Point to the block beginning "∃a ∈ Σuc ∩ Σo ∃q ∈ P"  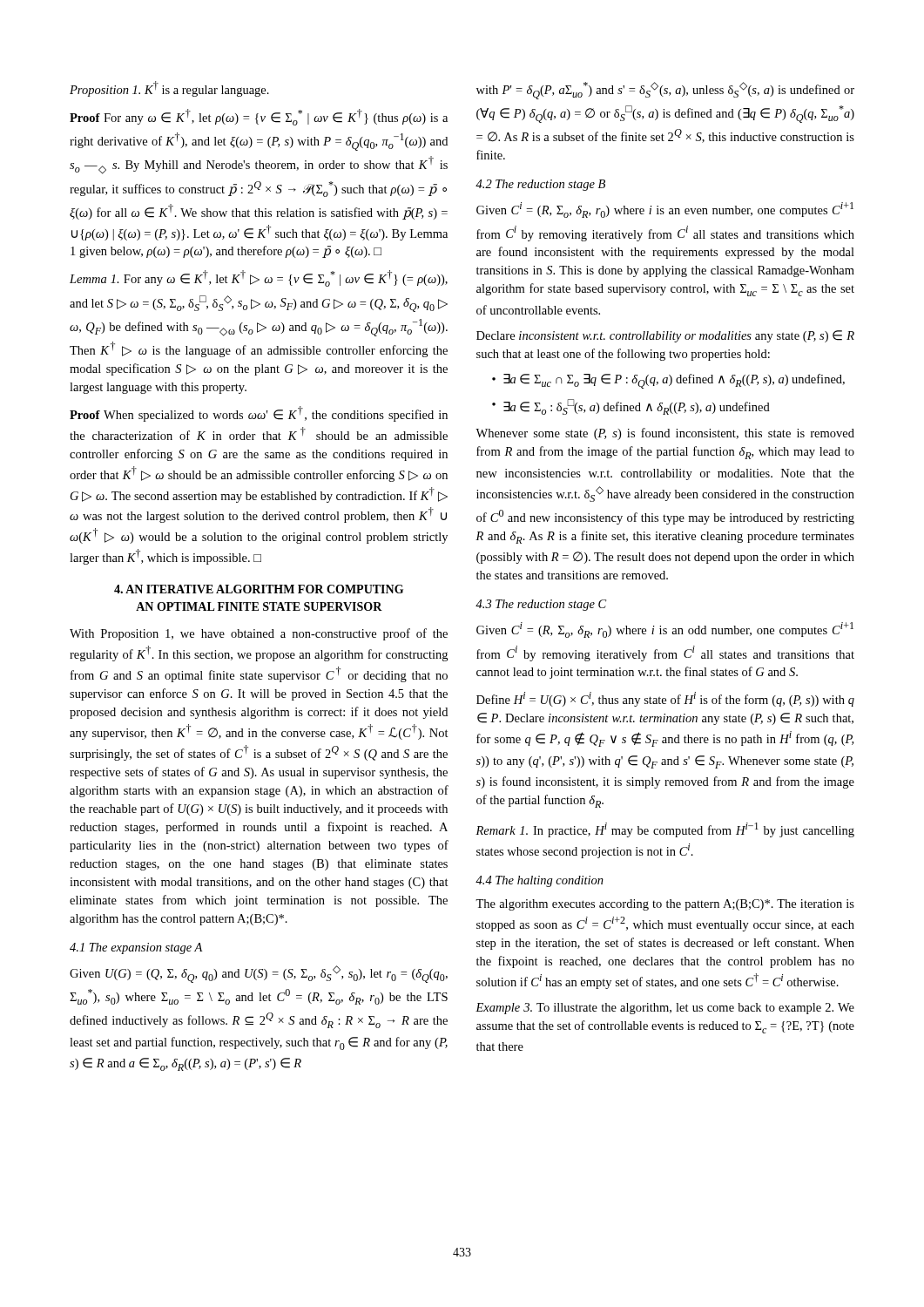click(x=674, y=381)
